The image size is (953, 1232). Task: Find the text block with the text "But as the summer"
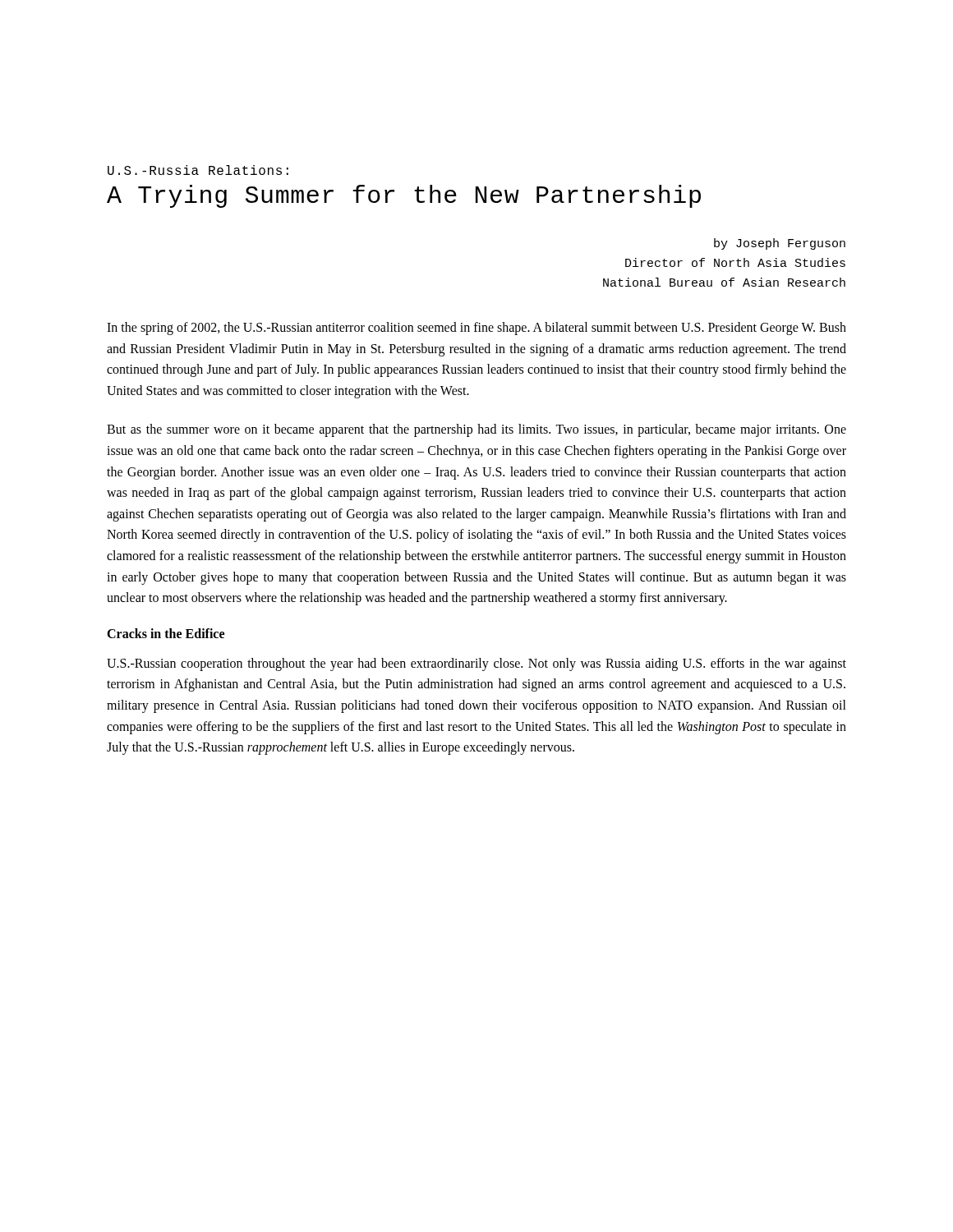[x=476, y=514]
